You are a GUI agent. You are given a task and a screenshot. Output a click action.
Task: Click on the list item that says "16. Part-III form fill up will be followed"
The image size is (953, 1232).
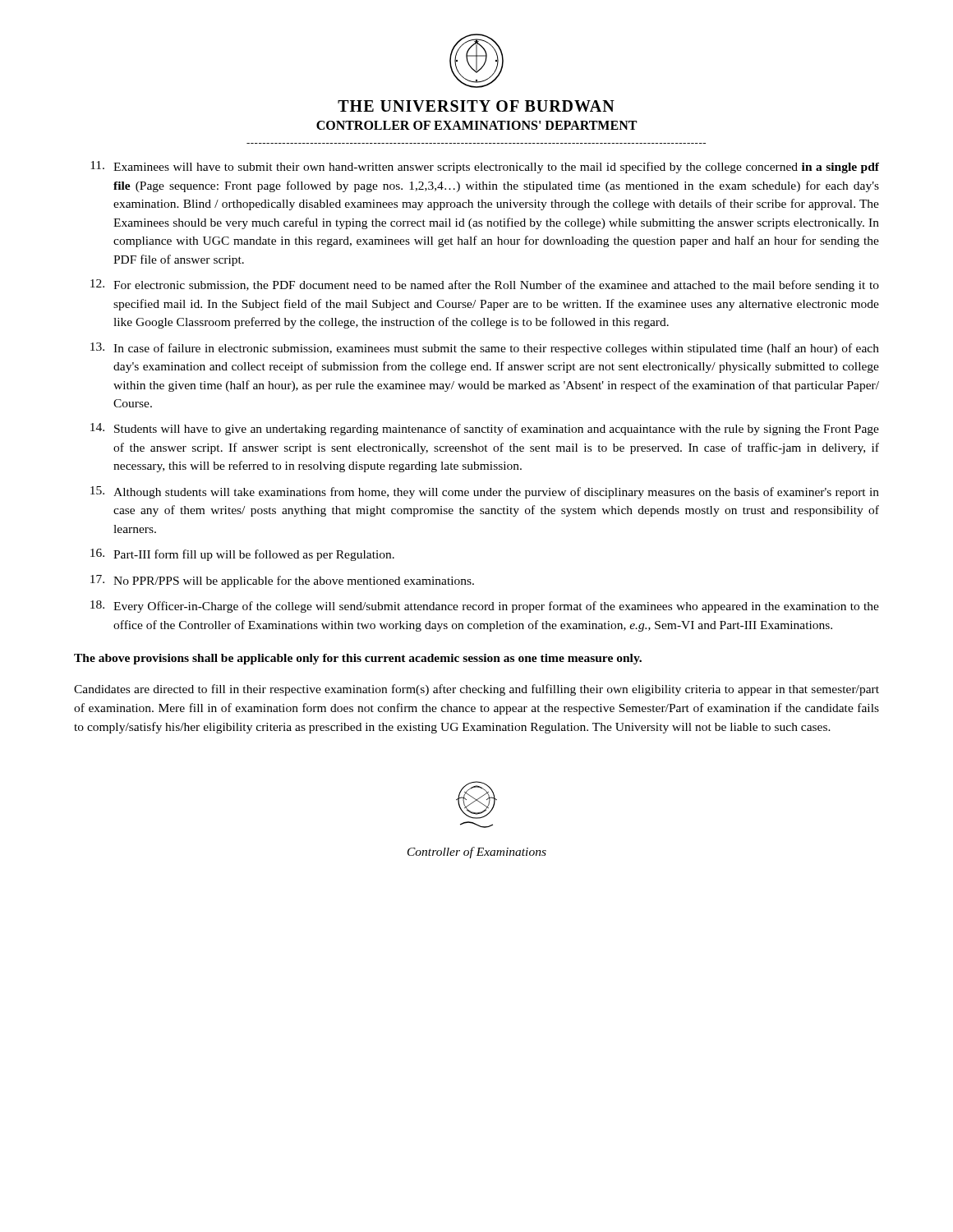click(x=242, y=555)
